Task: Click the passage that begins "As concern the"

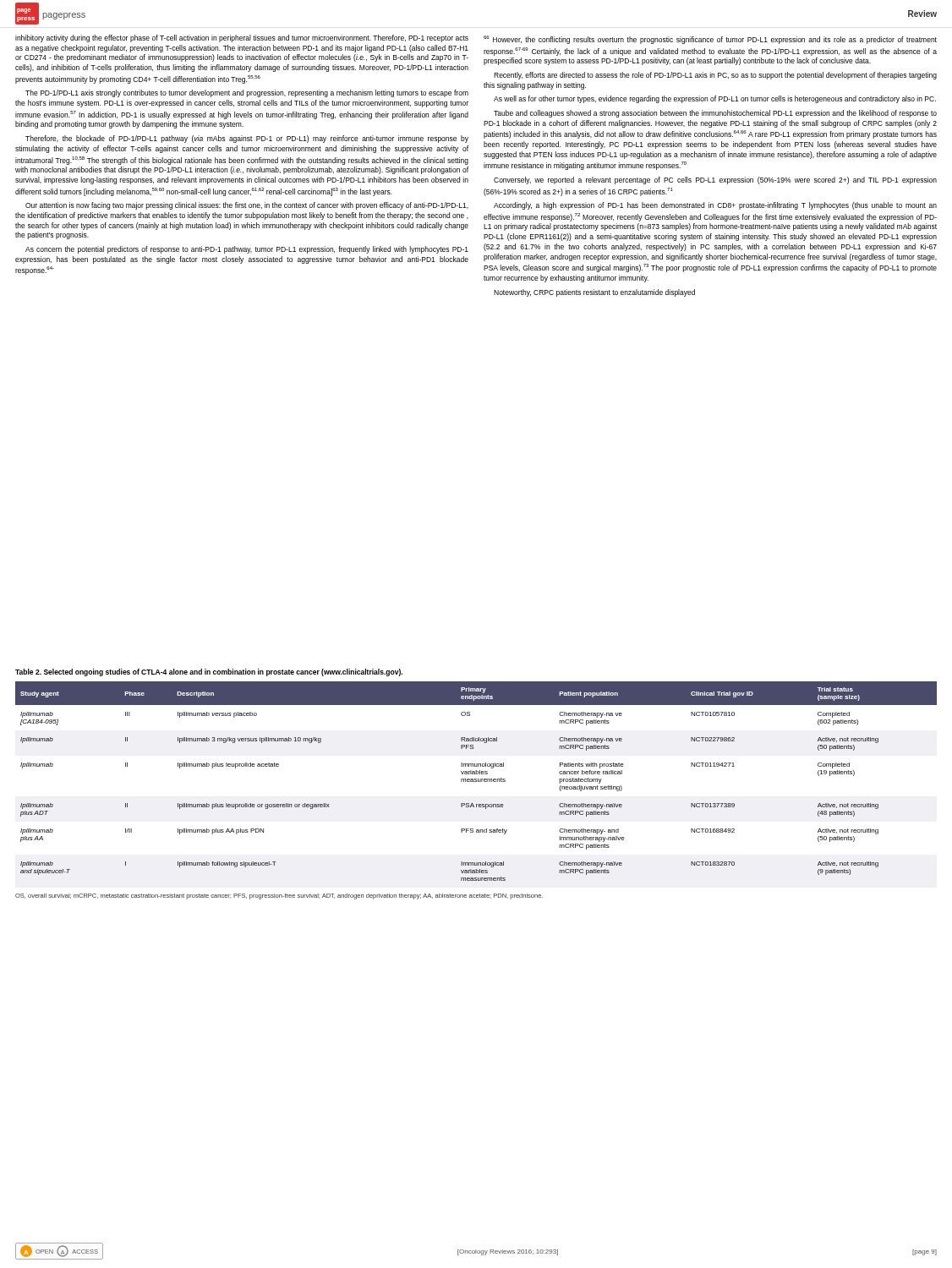Action: click(x=242, y=261)
